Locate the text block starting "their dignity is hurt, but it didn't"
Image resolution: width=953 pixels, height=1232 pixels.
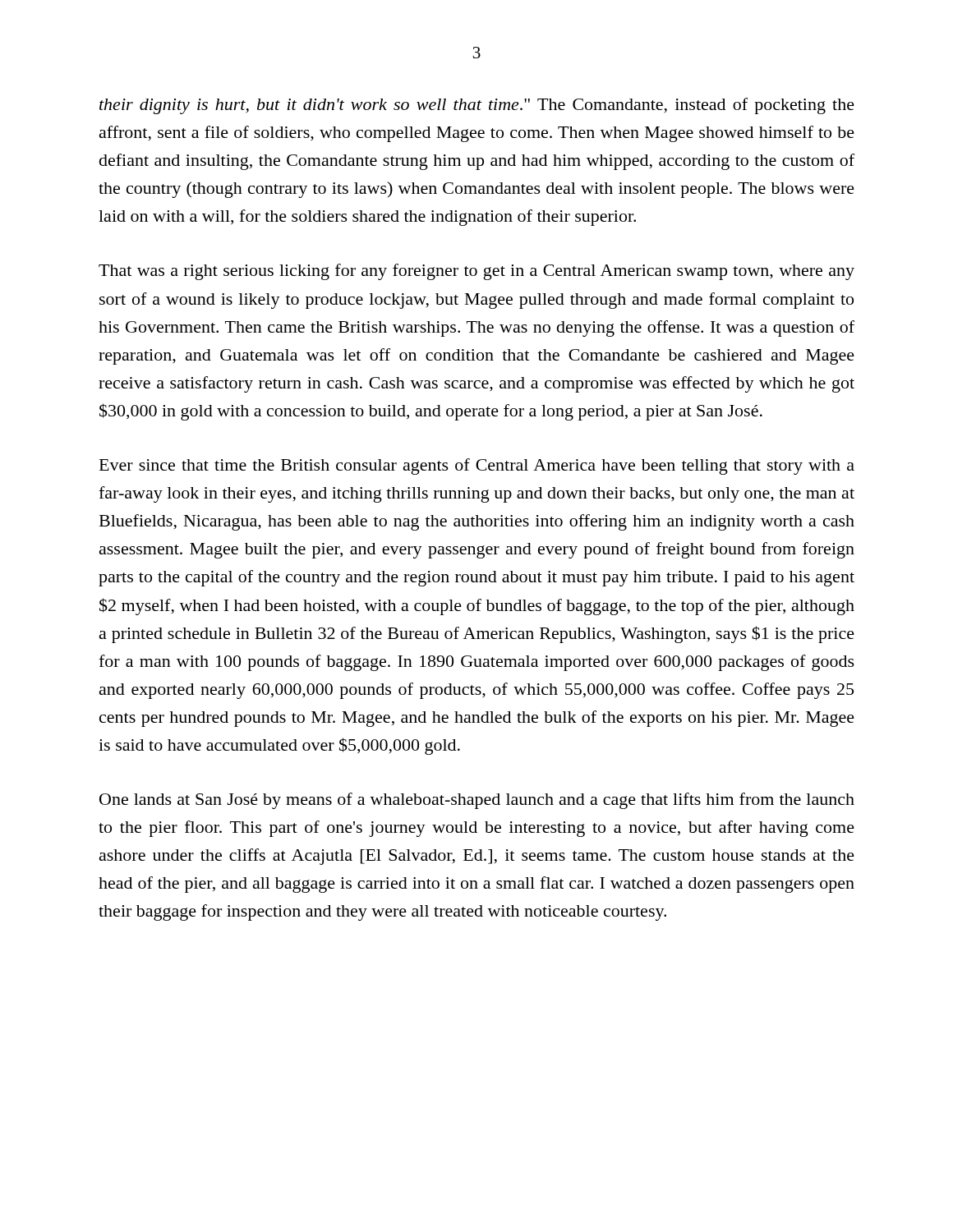pyautogui.click(x=476, y=160)
